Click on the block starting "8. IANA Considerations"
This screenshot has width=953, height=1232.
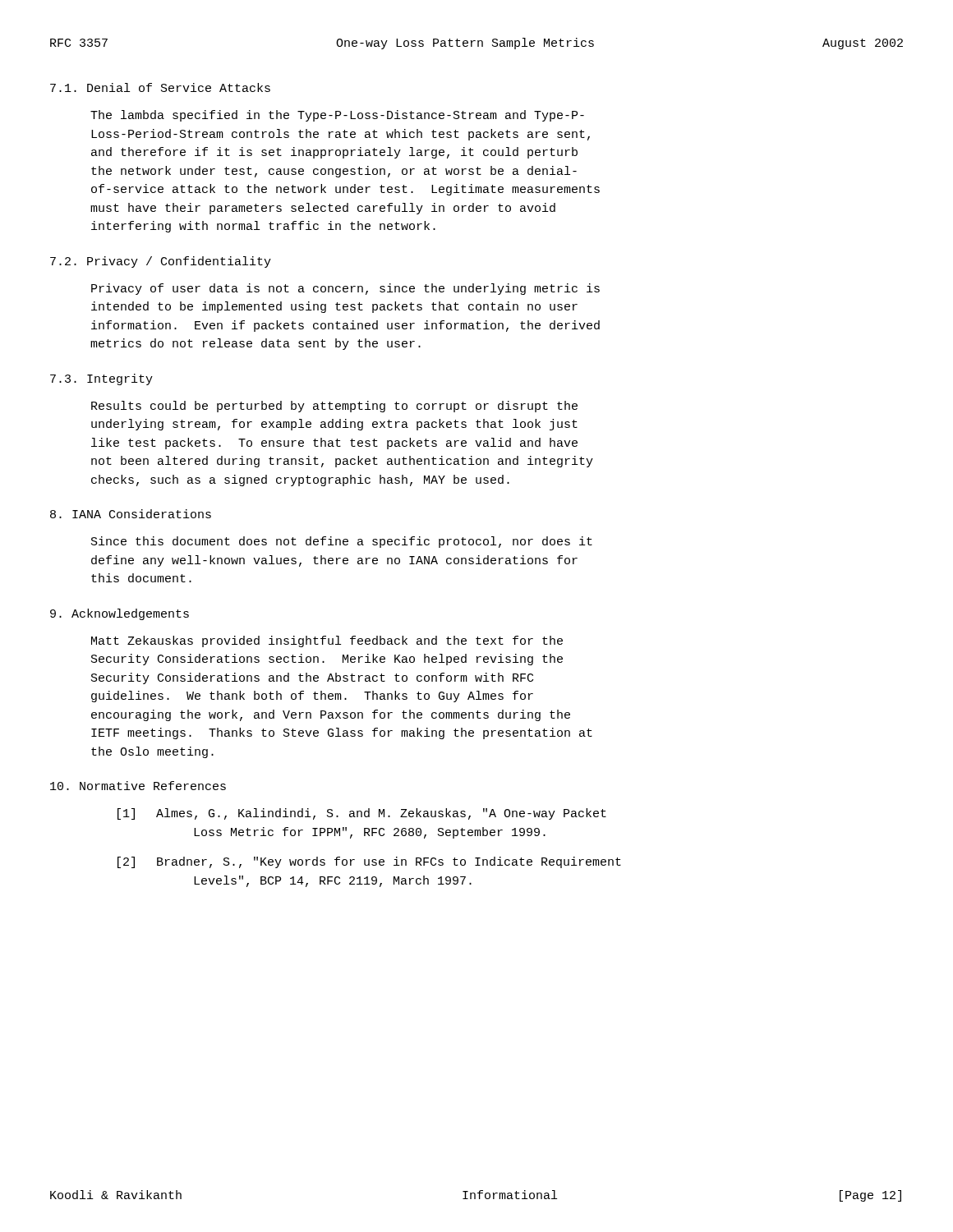131,515
